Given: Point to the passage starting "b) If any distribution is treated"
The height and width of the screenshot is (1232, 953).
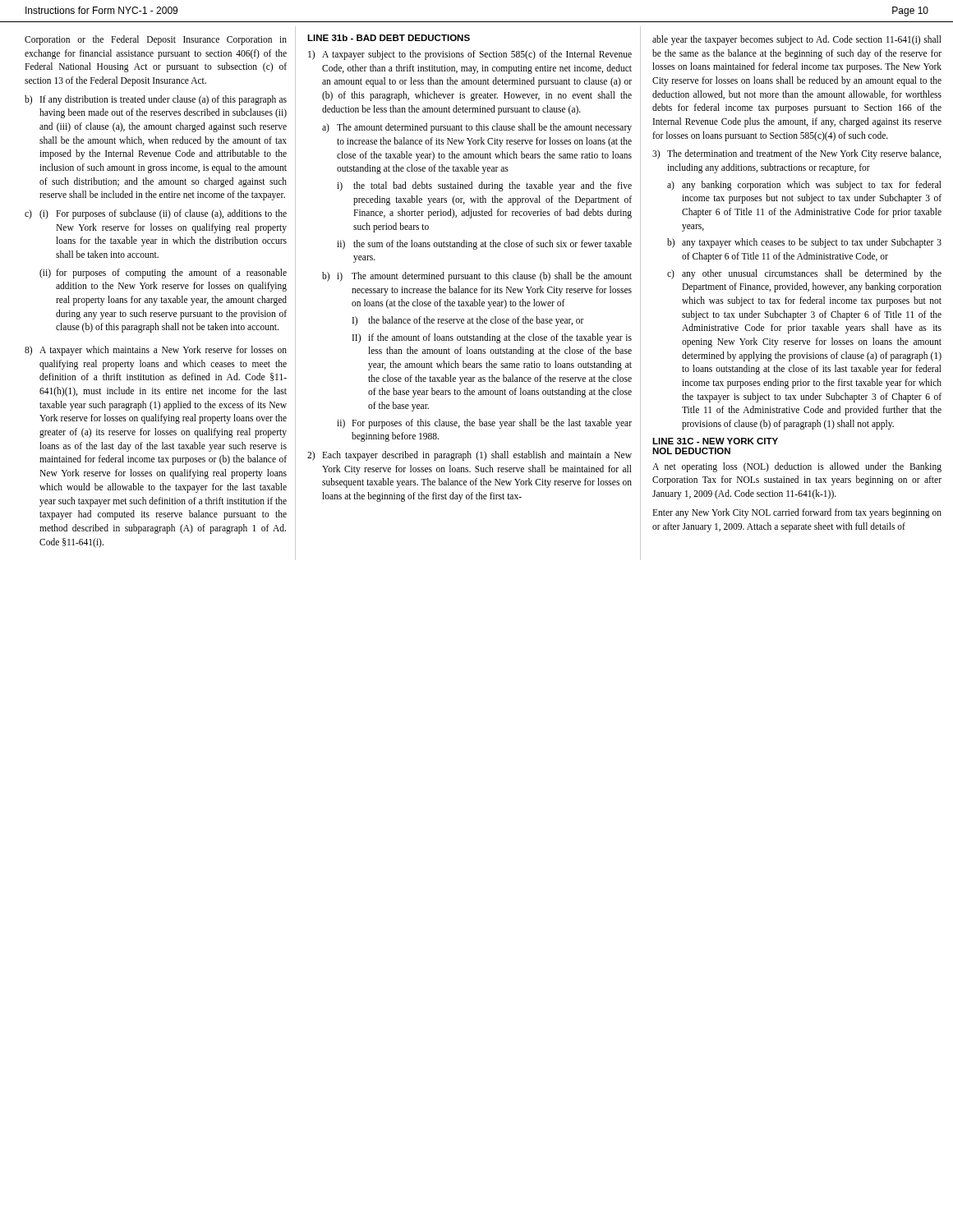Looking at the screenshot, I should coord(156,147).
